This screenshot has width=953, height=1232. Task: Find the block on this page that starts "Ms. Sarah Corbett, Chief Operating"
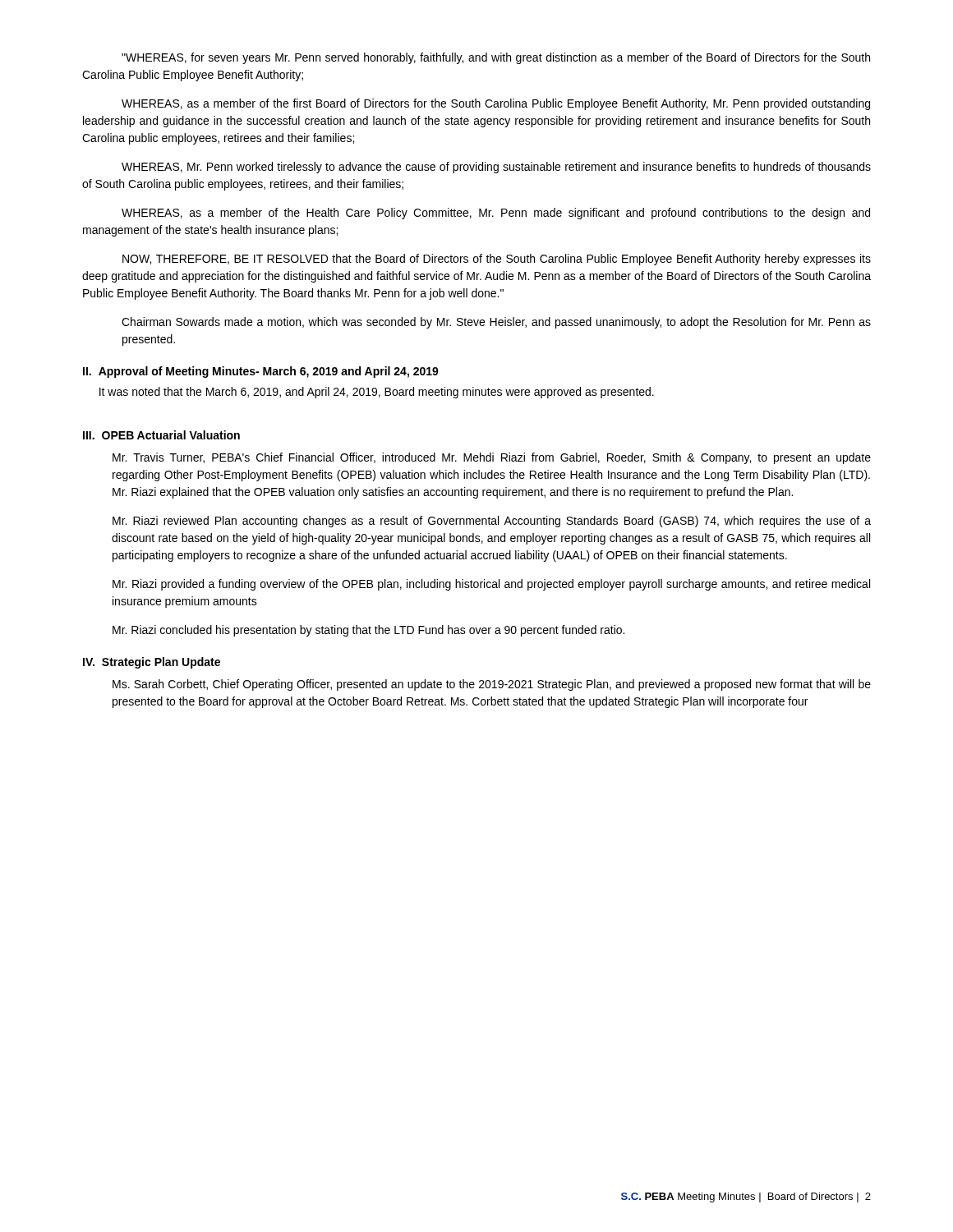[x=491, y=693]
